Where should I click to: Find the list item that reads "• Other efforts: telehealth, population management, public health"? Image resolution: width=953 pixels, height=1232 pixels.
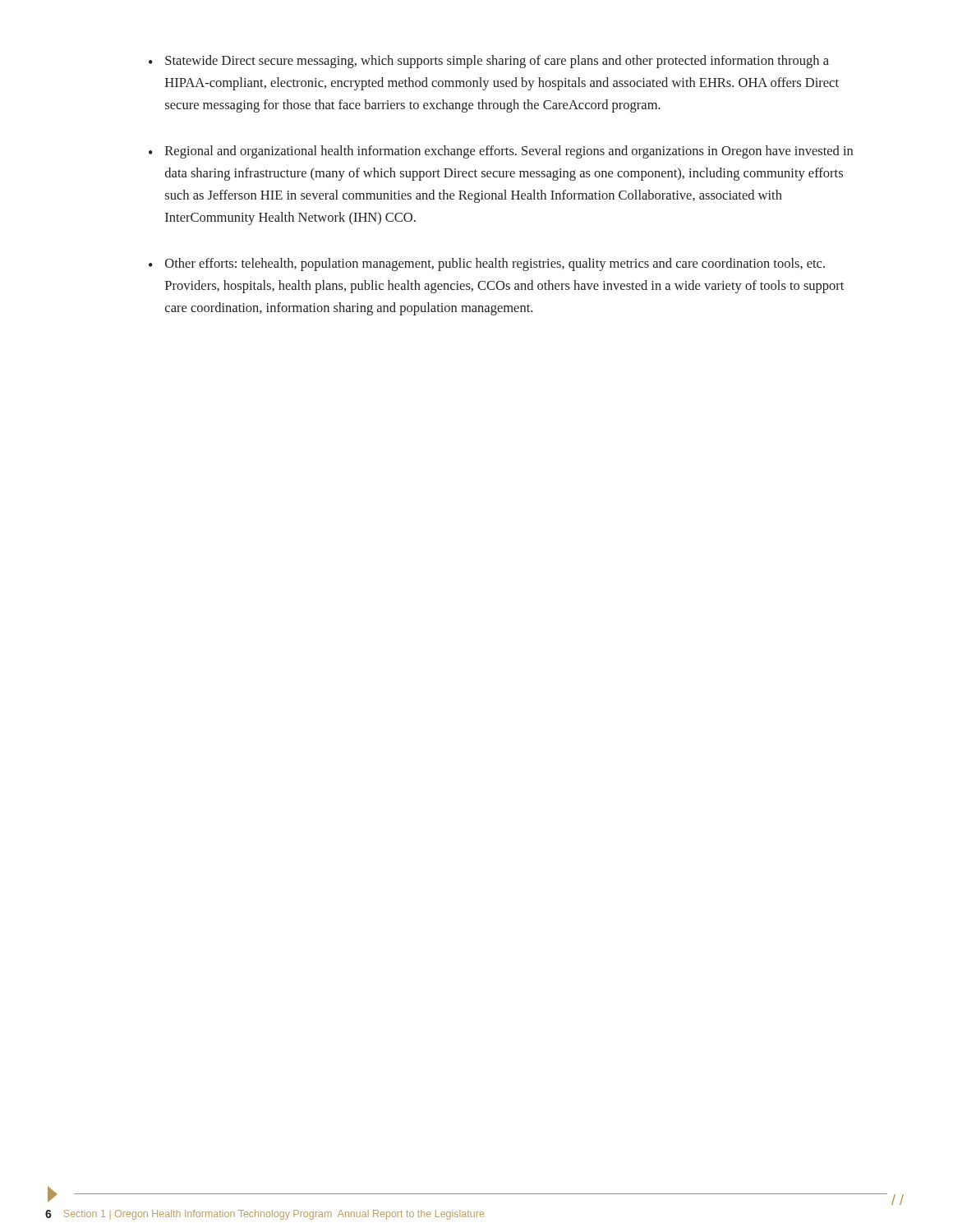(x=501, y=285)
